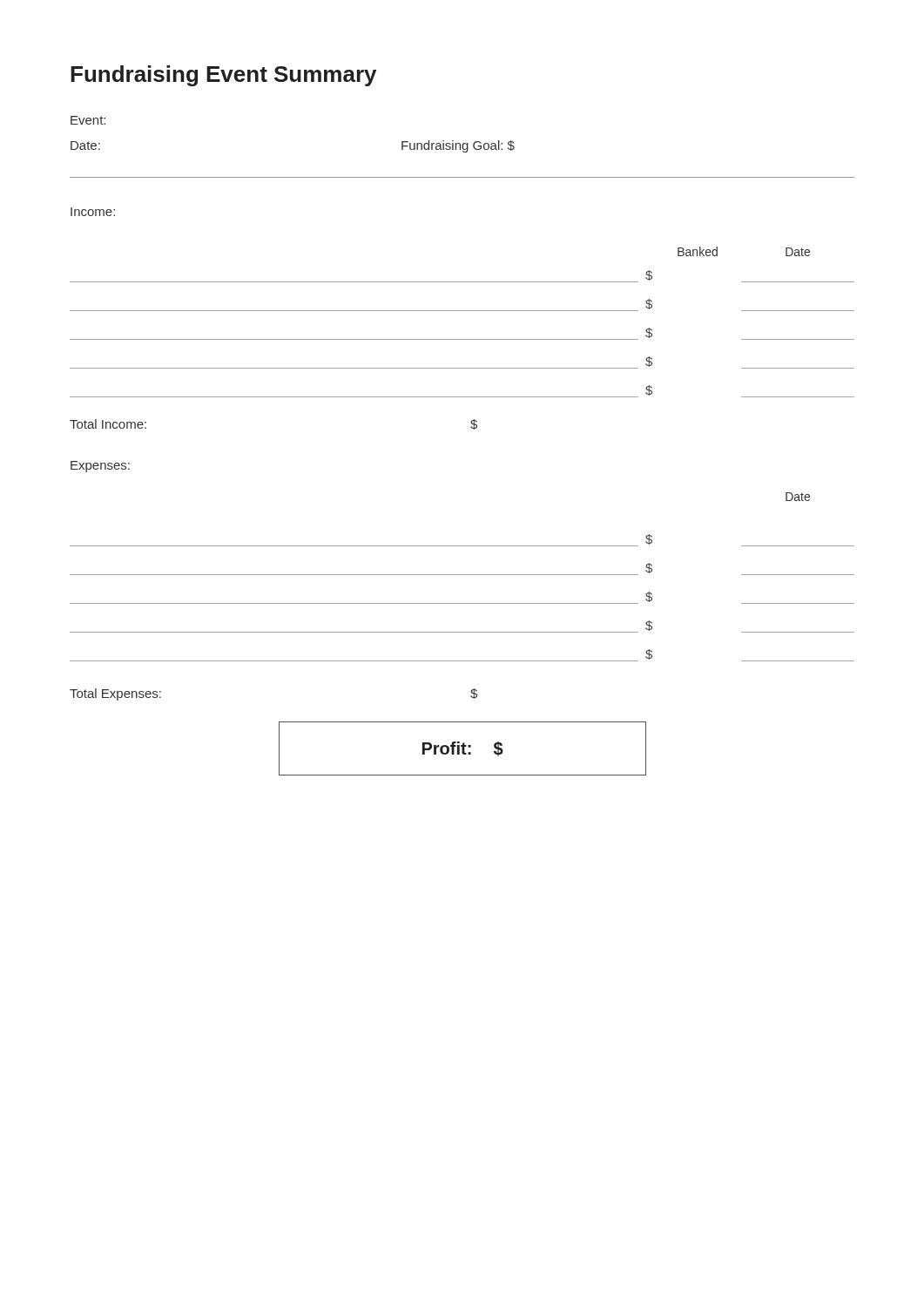
Task: Click on the region starting "Banked Date"
Action: pos(694,251)
